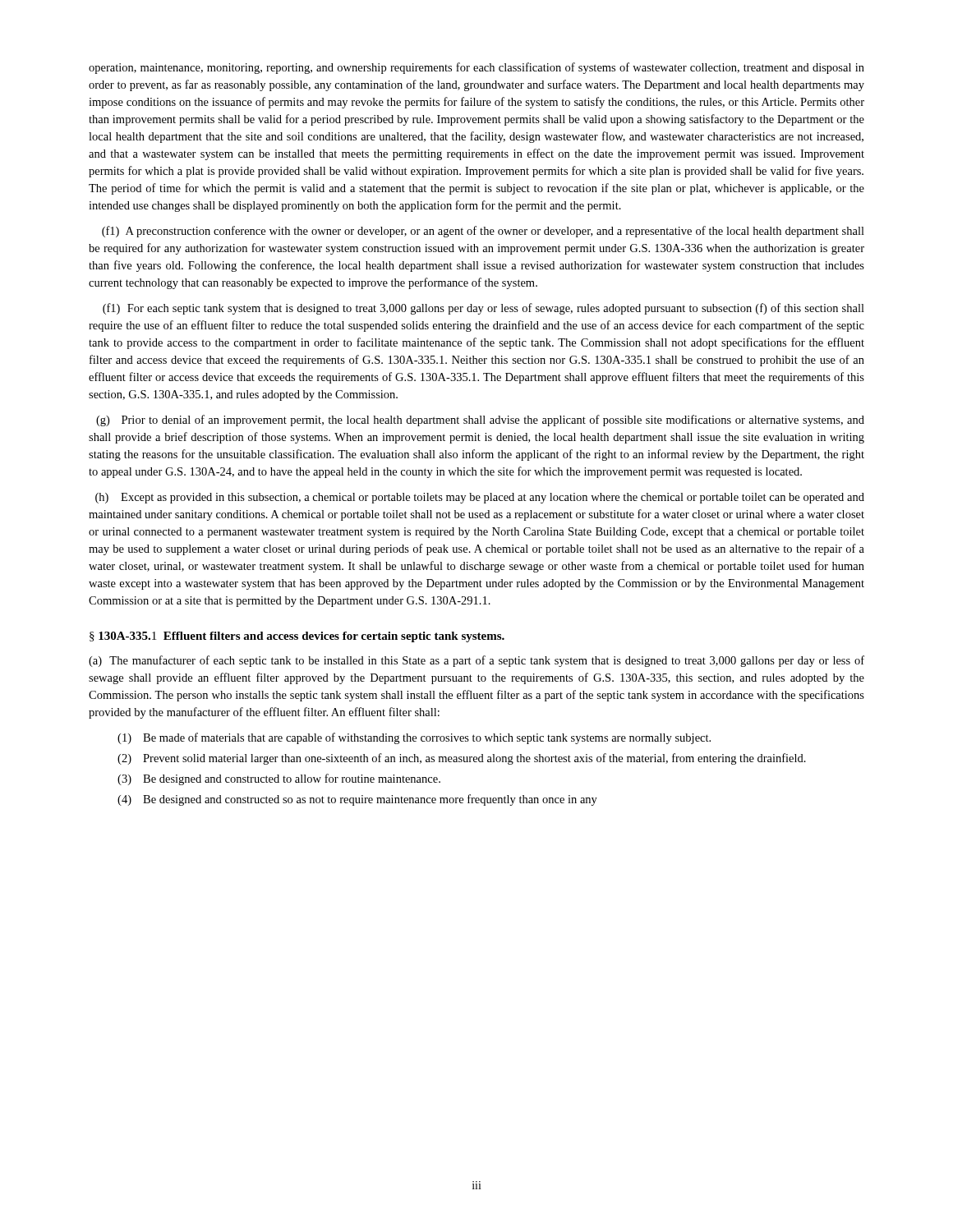Point to the block beginning "(h) Except as provided in"
Screen dimensions: 1232x953
476,549
